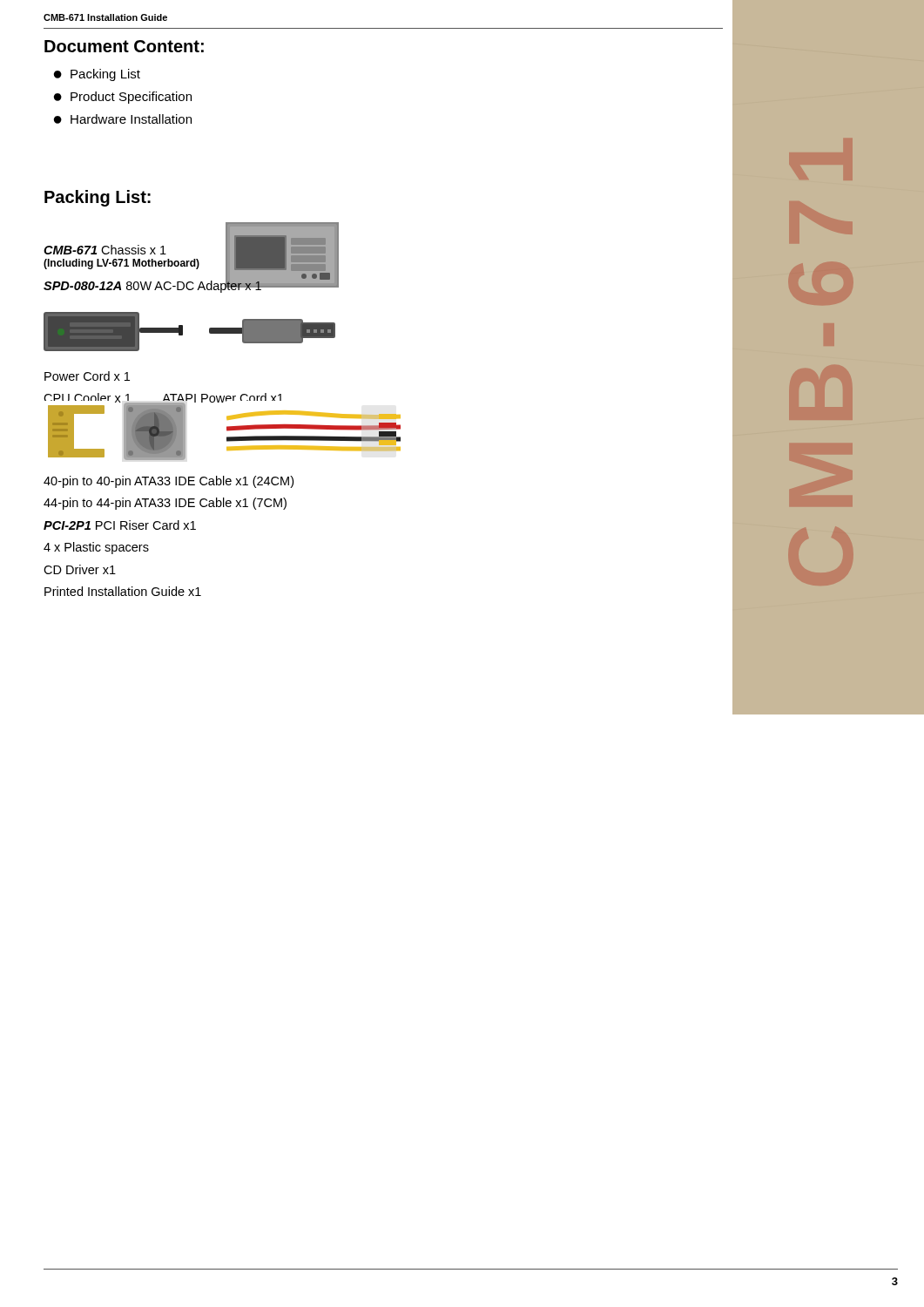924x1307 pixels.
Task: Point to "● Hardware Installation"
Action: pyautogui.click(x=122, y=118)
